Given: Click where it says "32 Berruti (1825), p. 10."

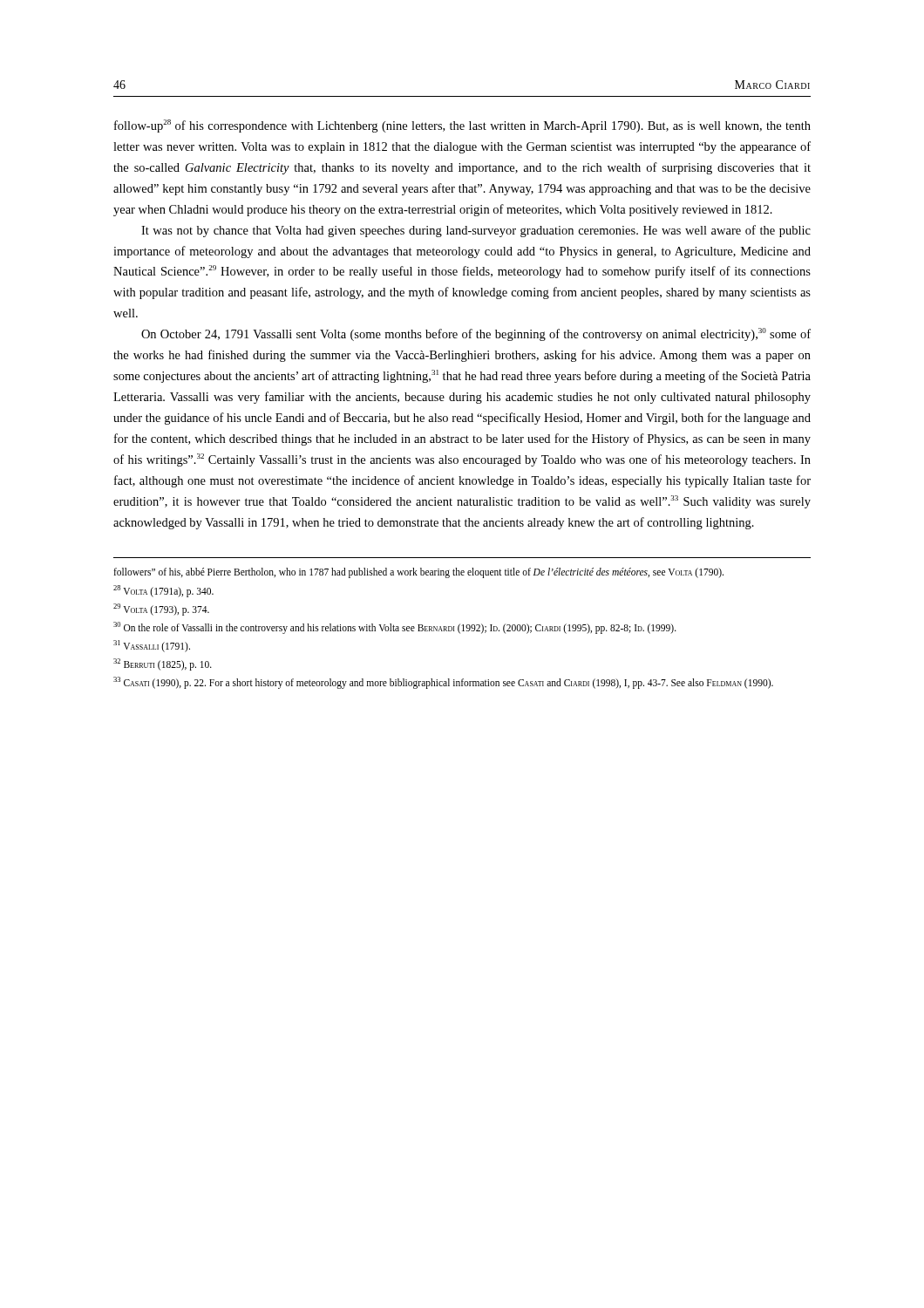Looking at the screenshot, I should (x=163, y=663).
